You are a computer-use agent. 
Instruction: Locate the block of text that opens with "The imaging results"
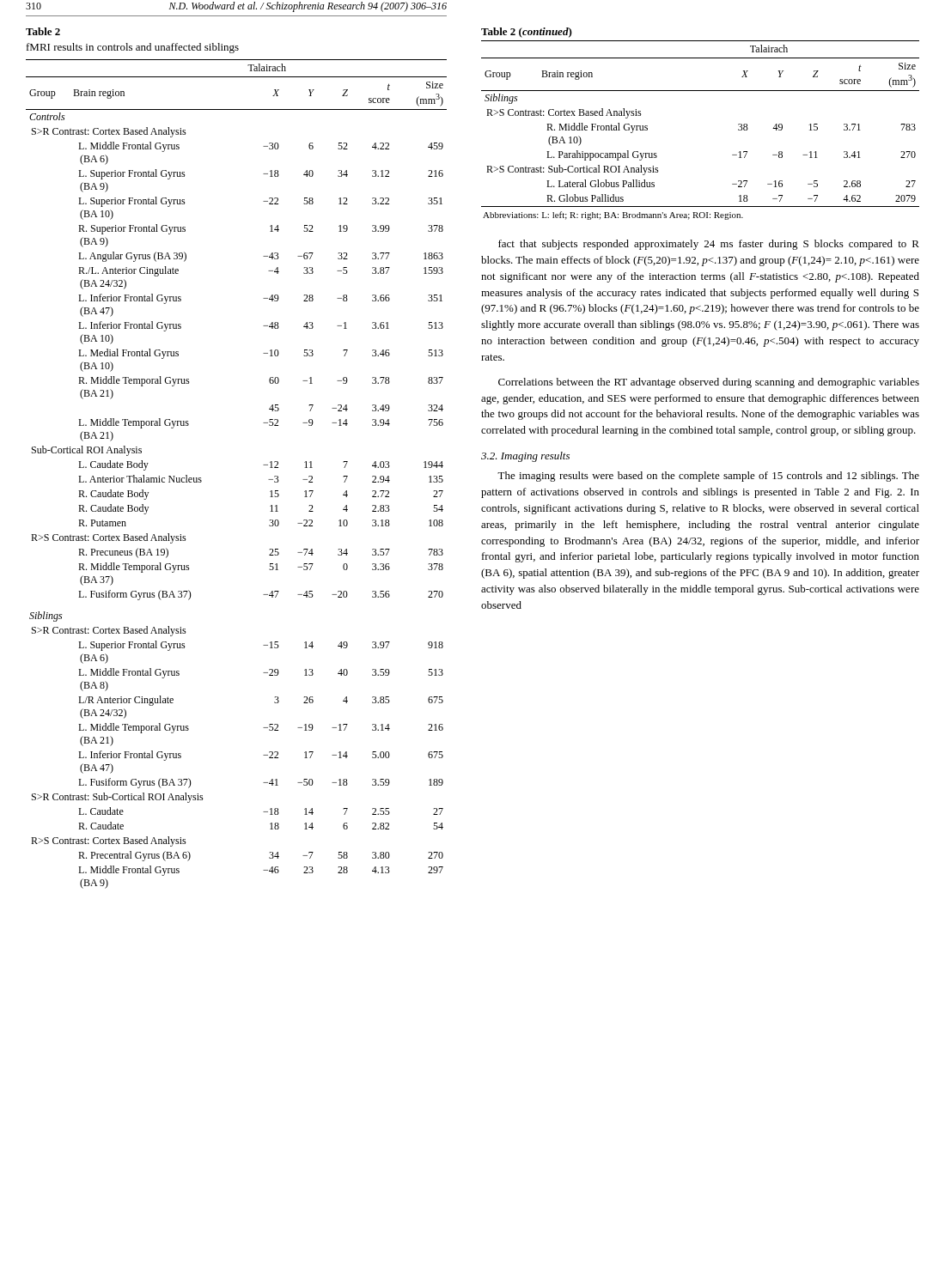pyautogui.click(x=700, y=541)
